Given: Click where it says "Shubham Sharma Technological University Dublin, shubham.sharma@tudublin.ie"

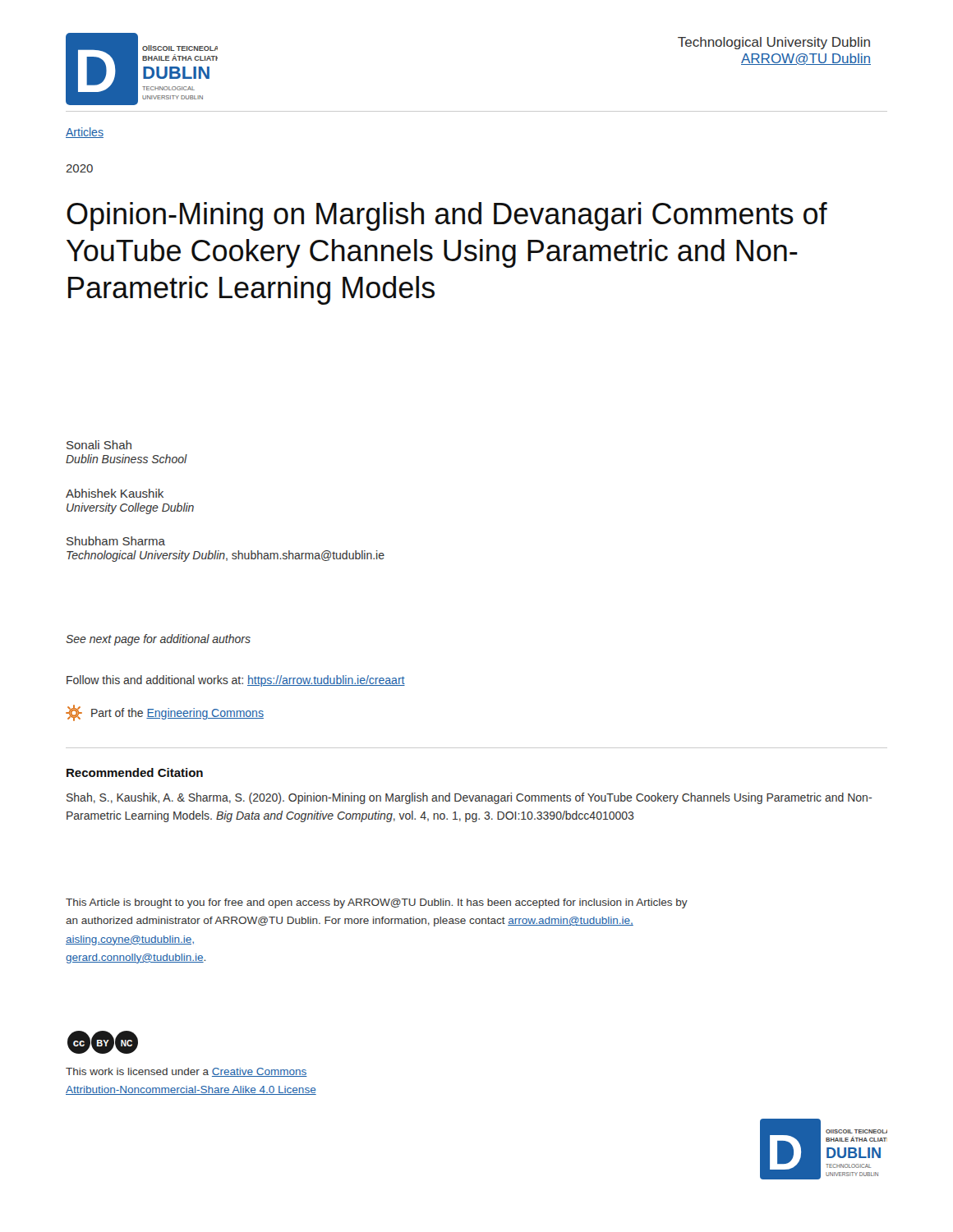Looking at the screenshot, I should coord(225,548).
